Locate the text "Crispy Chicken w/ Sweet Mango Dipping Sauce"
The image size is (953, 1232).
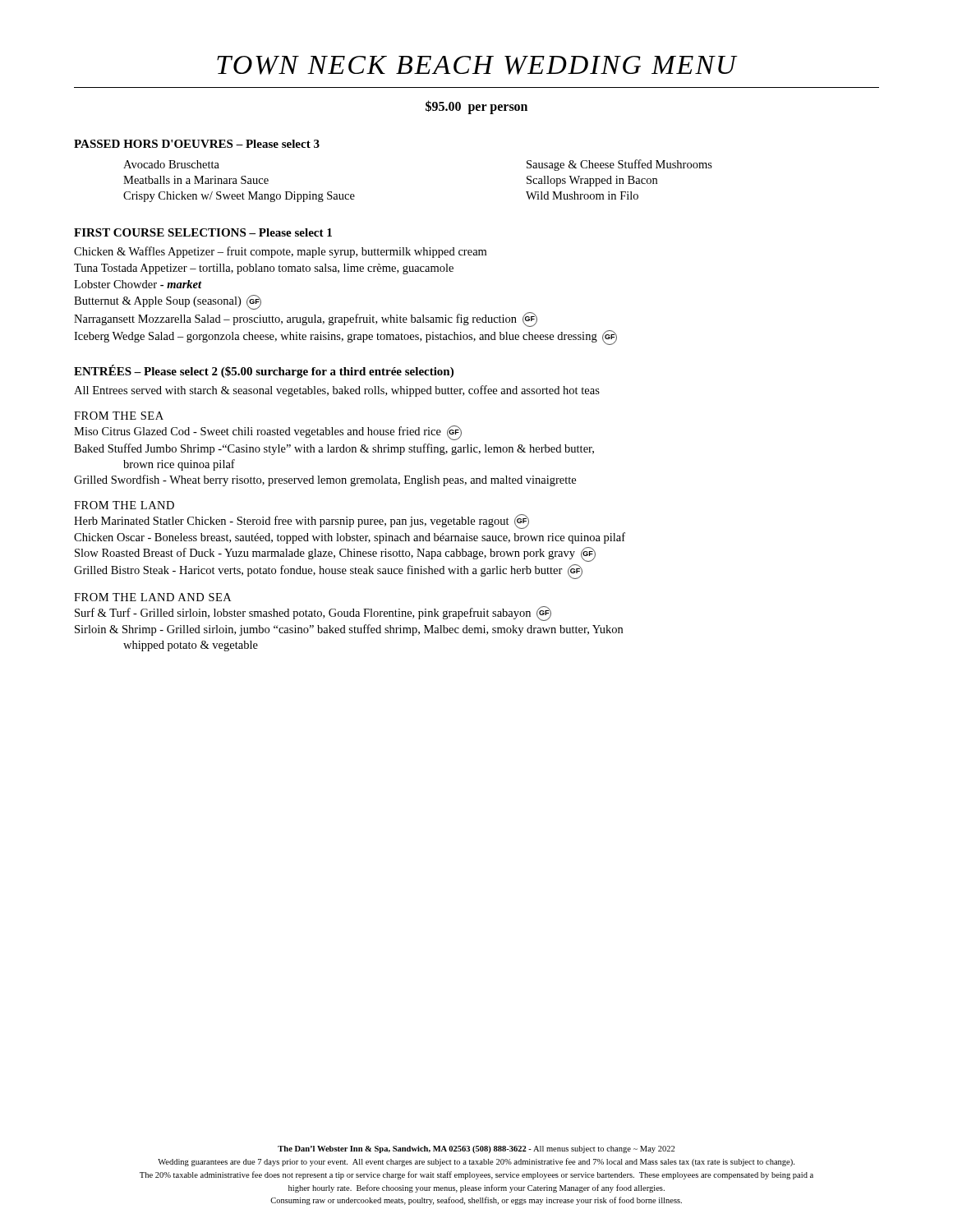[300, 196]
